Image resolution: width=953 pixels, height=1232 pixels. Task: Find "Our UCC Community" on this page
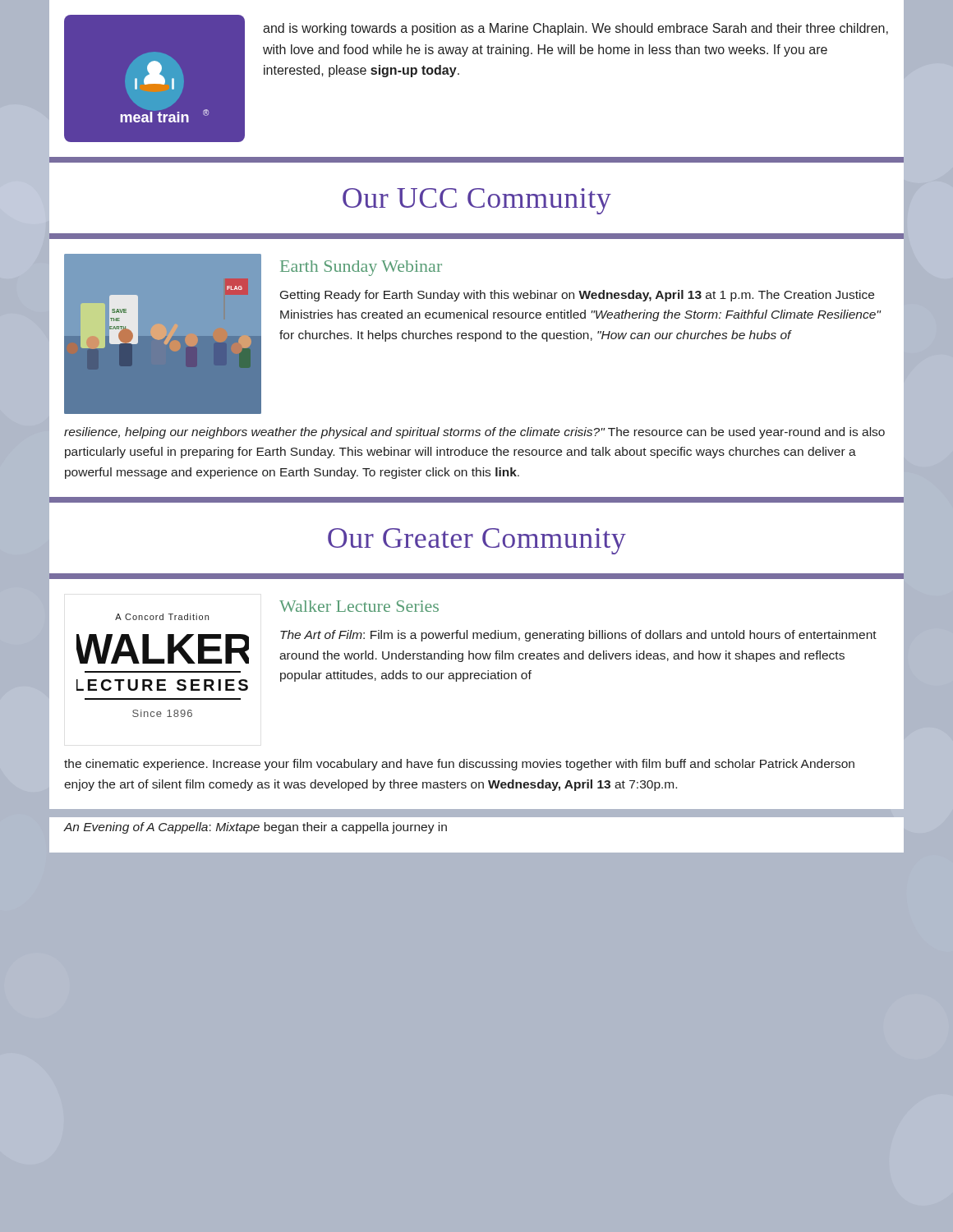pyautogui.click(x=476, y=198)
